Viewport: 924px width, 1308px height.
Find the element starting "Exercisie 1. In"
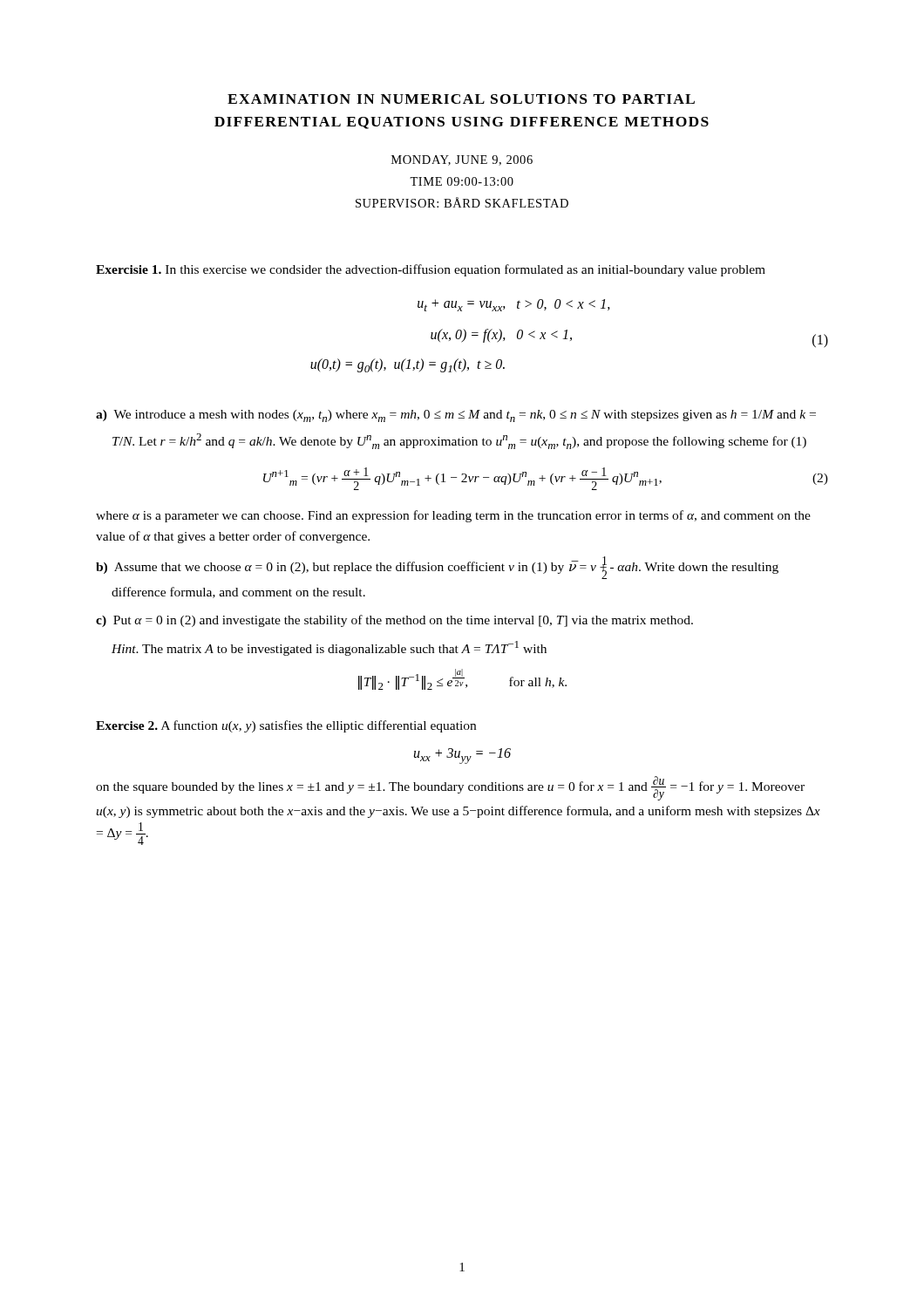(x=431, y=269)
